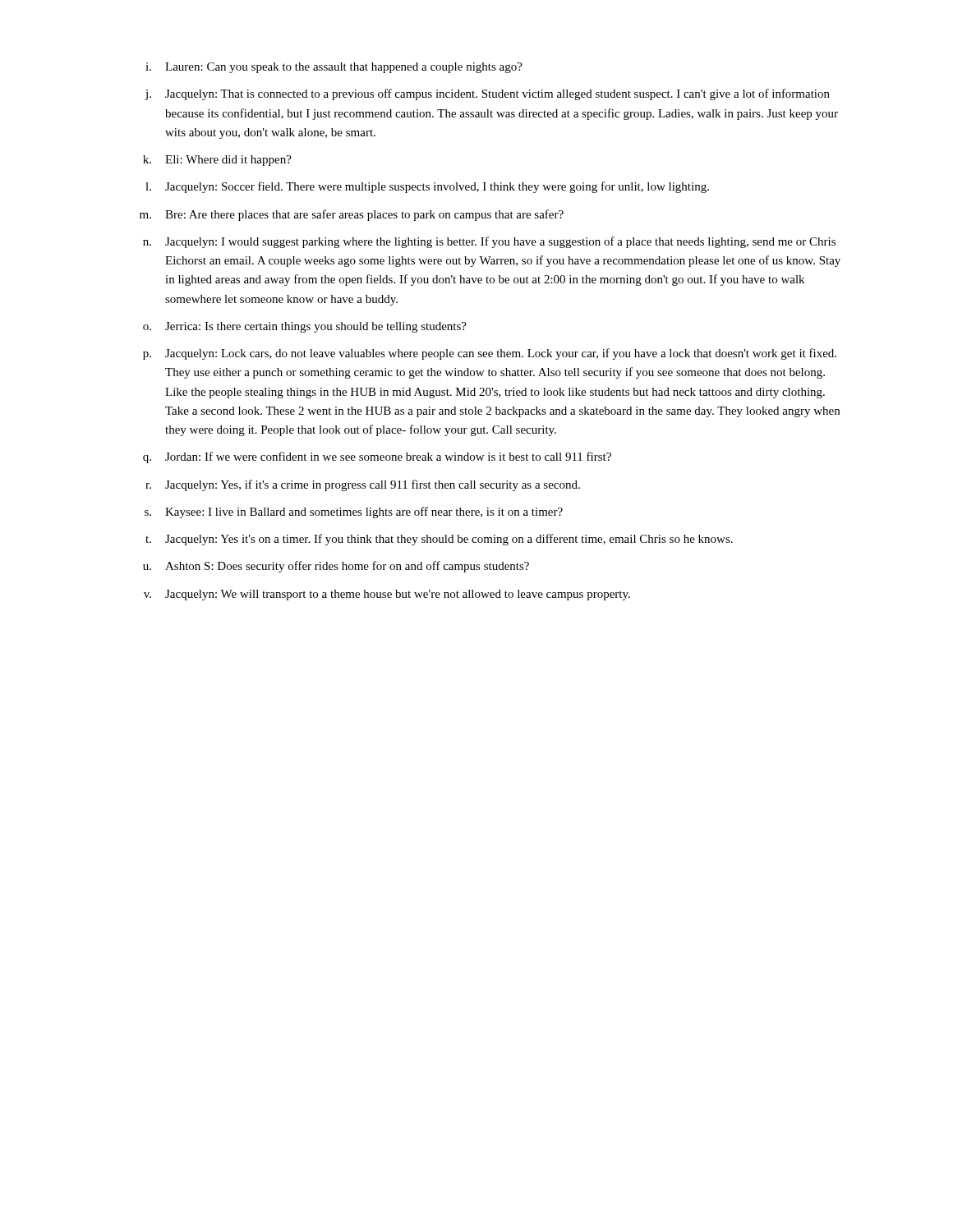
Task: Locate the text starting "o. Jerrica: Is there certain things"
Action: tap(476, 326)
